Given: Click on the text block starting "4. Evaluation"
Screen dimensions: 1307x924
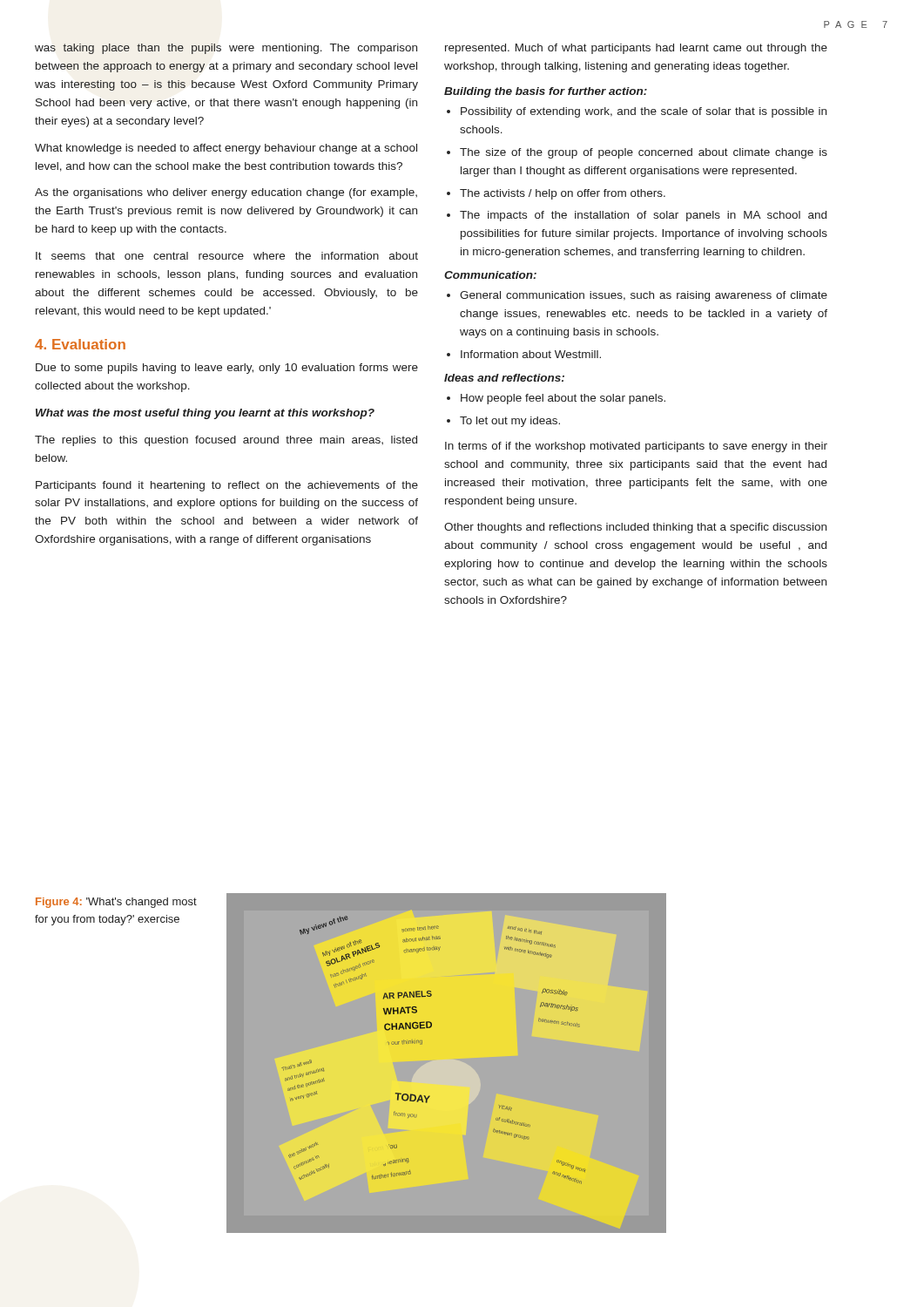Looking at the screenshot, I should (80, 345).
